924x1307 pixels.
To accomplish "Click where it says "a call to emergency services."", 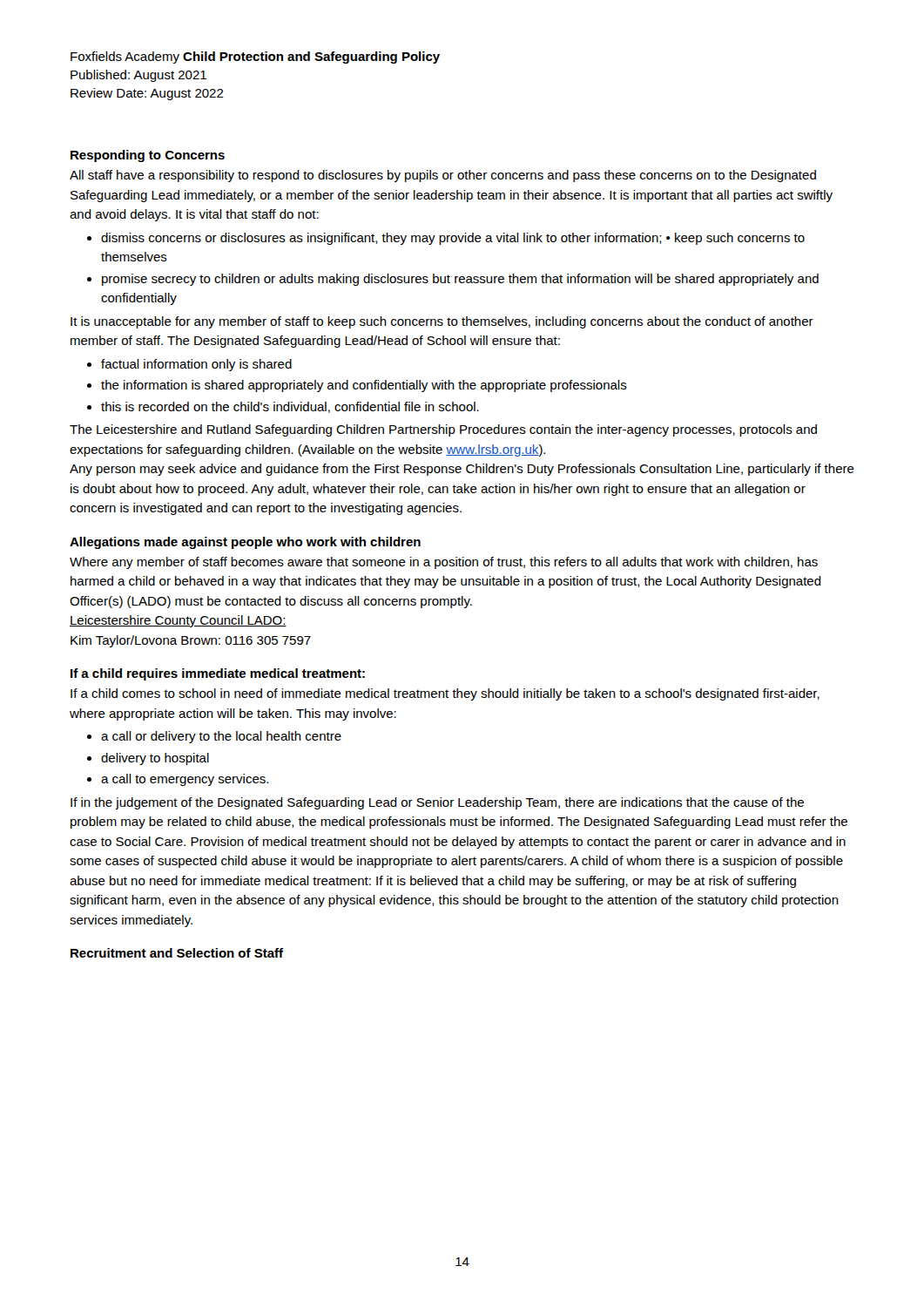I will [x=185, y=779].
